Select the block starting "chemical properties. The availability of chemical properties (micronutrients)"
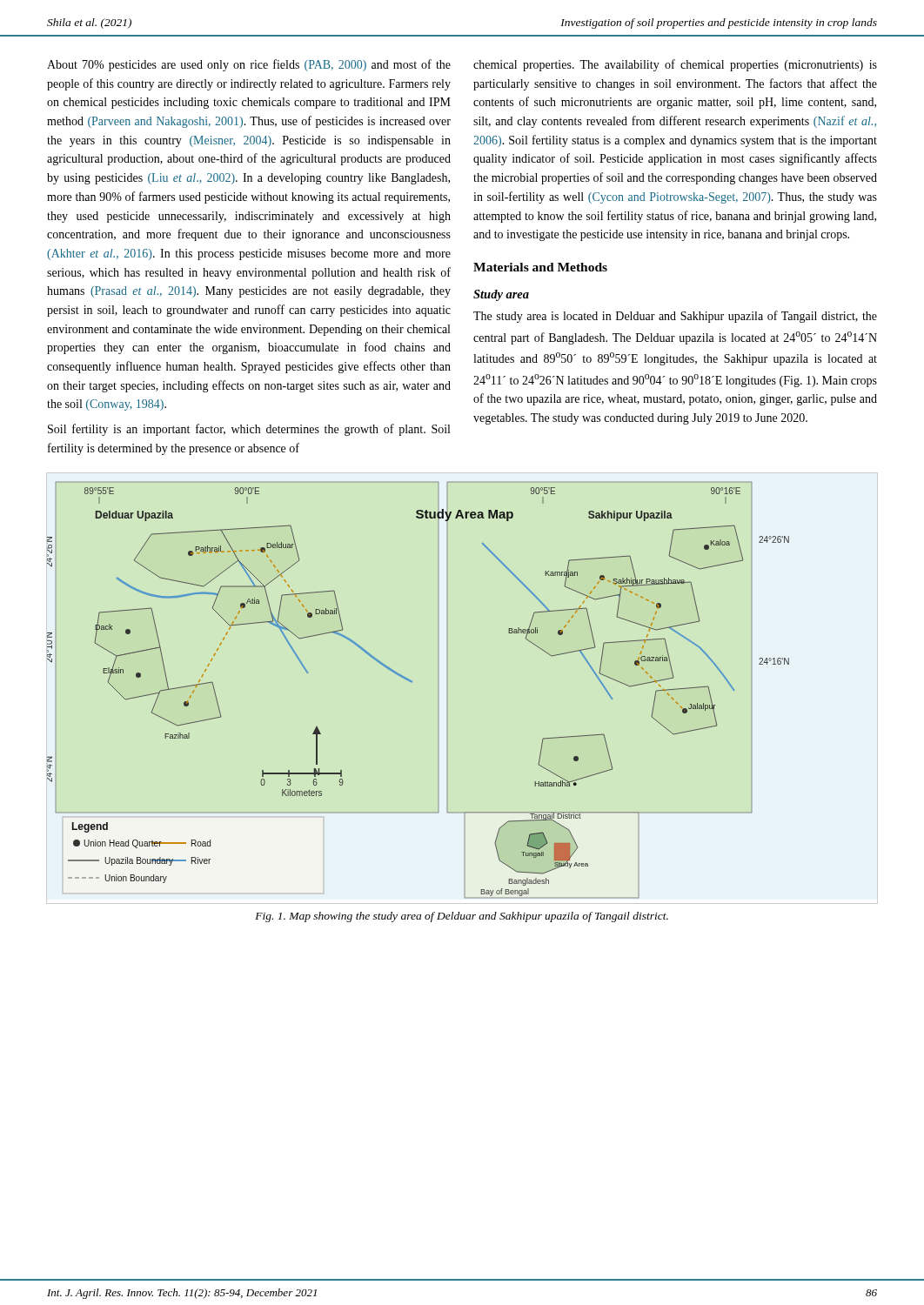Screen dimensions: 1305x924 [675, 150]
